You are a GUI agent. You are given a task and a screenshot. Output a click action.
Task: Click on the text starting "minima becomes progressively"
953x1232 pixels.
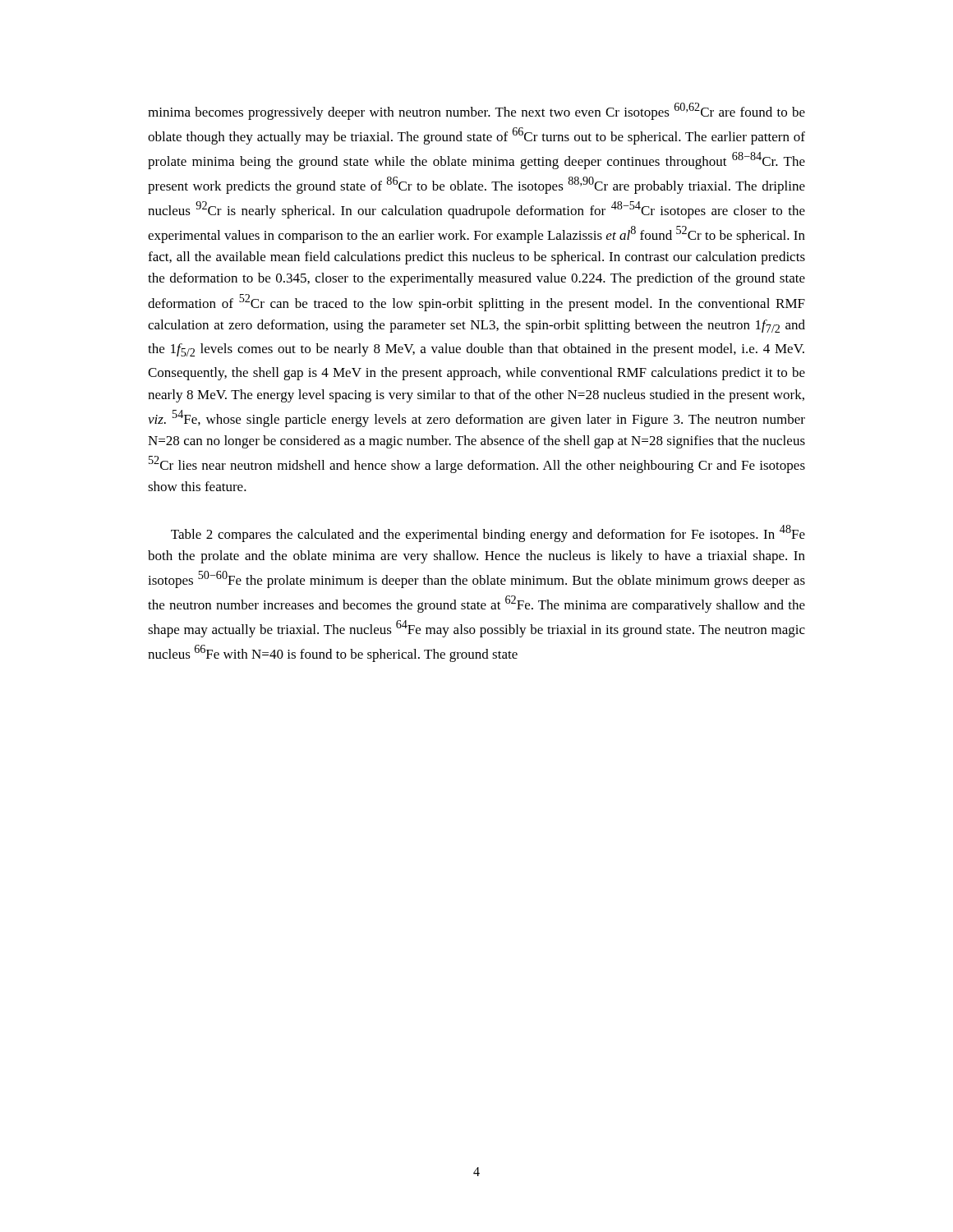(x=476, y=297)
